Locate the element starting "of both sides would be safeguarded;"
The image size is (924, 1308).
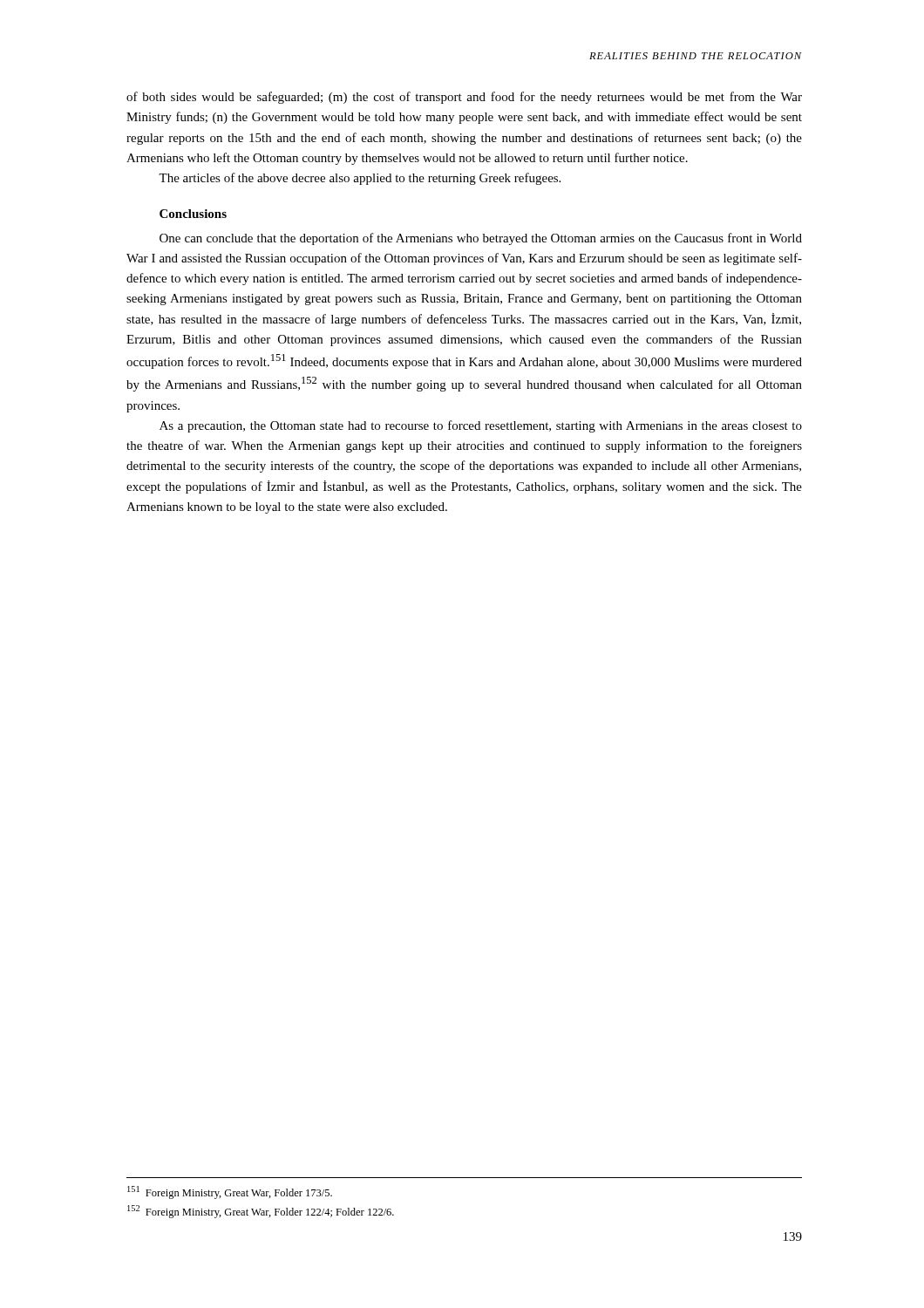coord(464,128)
